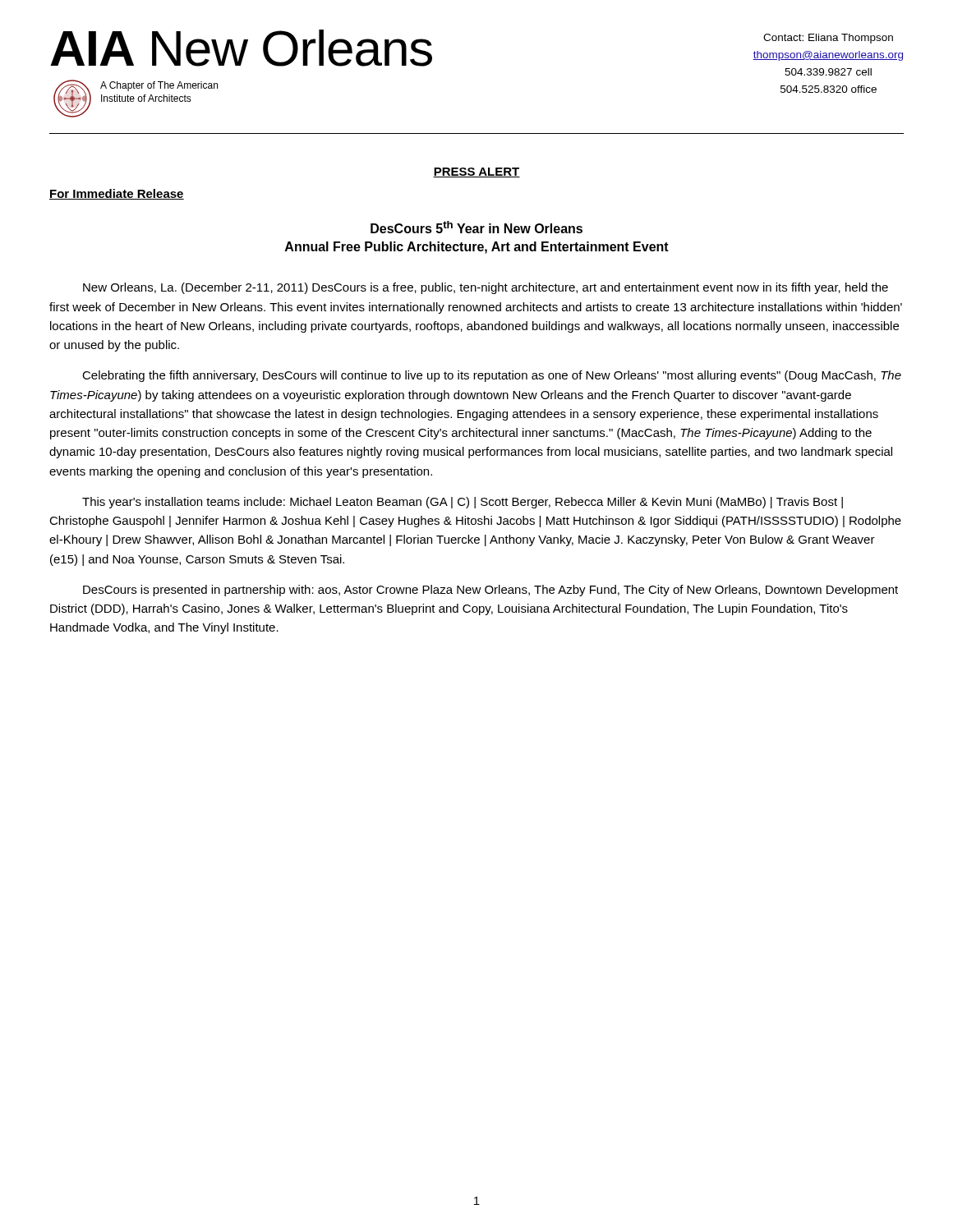This screenshot has height=1232, width=953.
Task: Find the text block with the text "This year's installation"
Action: coord(475,530)
